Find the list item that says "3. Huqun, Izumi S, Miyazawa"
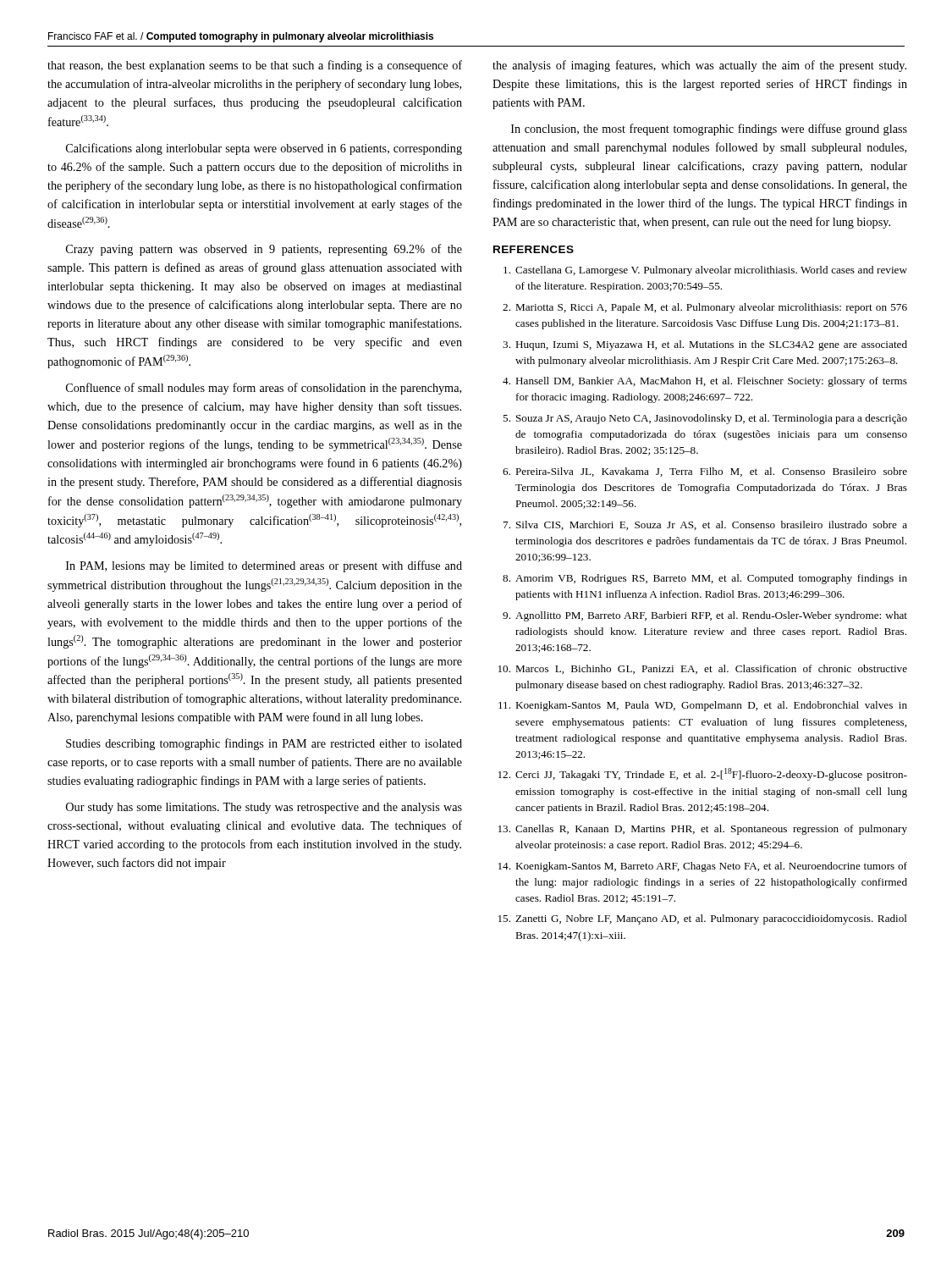 point(700,352)
